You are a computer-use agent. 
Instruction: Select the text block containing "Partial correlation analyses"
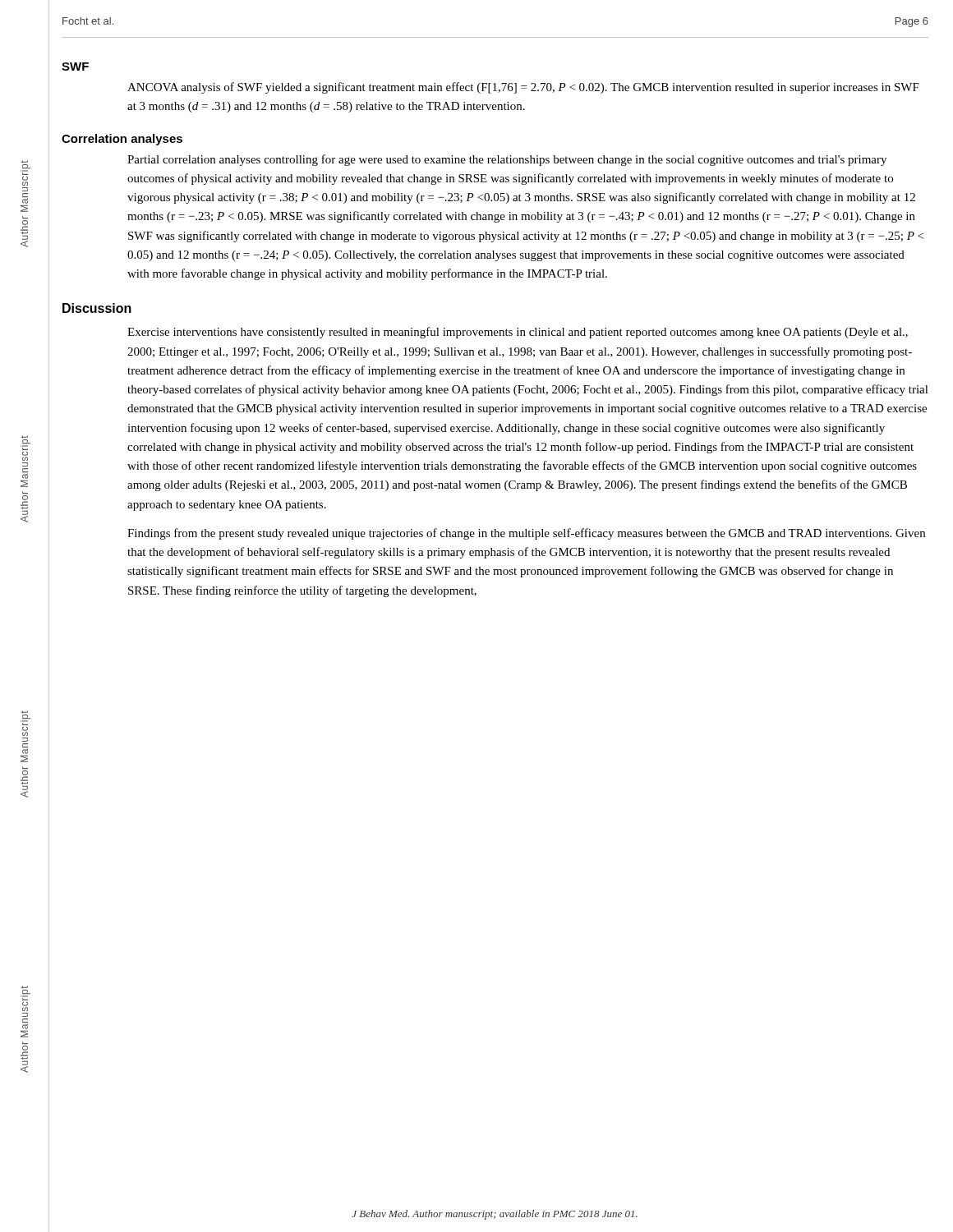[x=528, y=217]
